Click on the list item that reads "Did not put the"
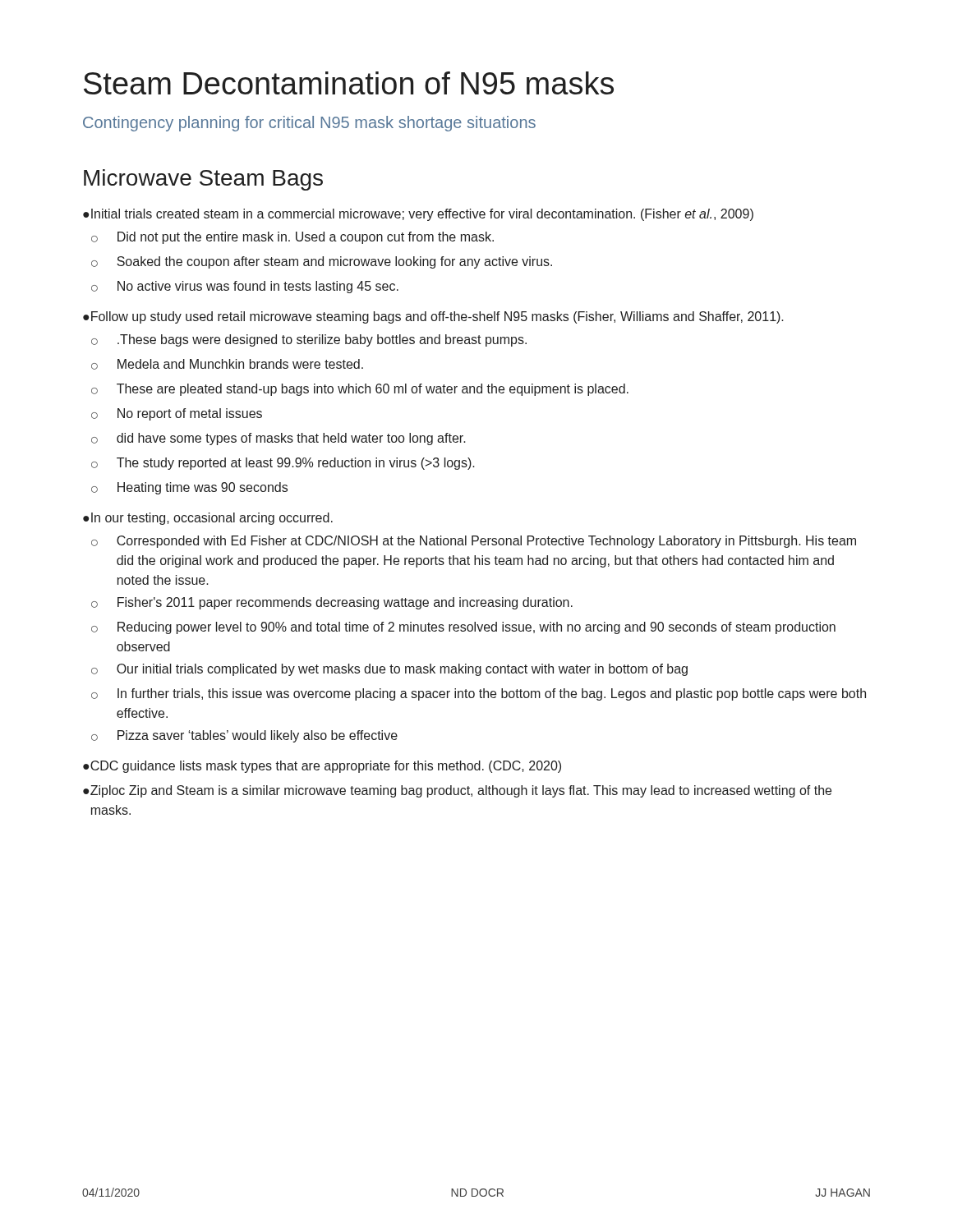This screenshot has height=1232, width=953. [x=306, y=237]
